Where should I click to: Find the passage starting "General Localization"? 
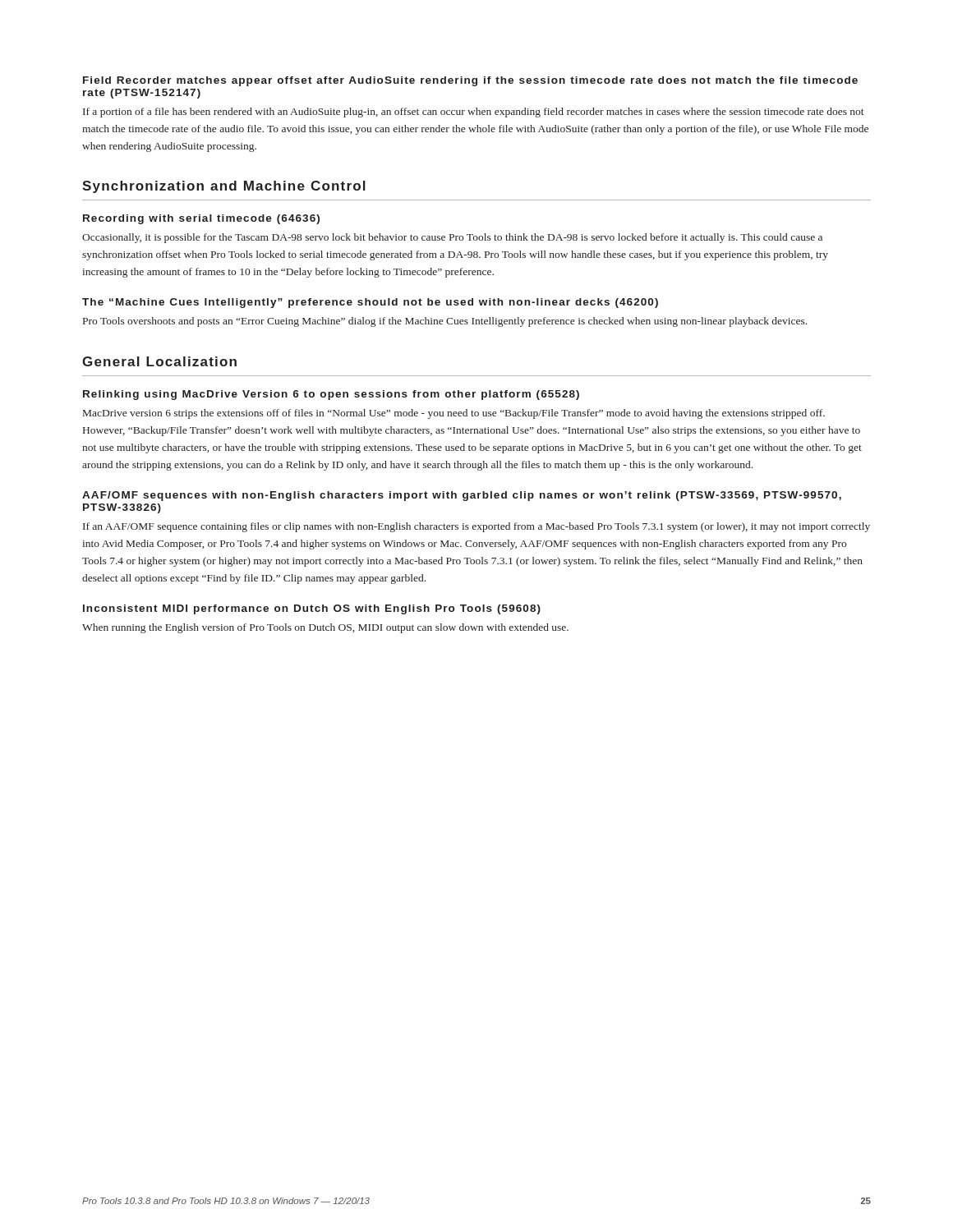point(160,362)
